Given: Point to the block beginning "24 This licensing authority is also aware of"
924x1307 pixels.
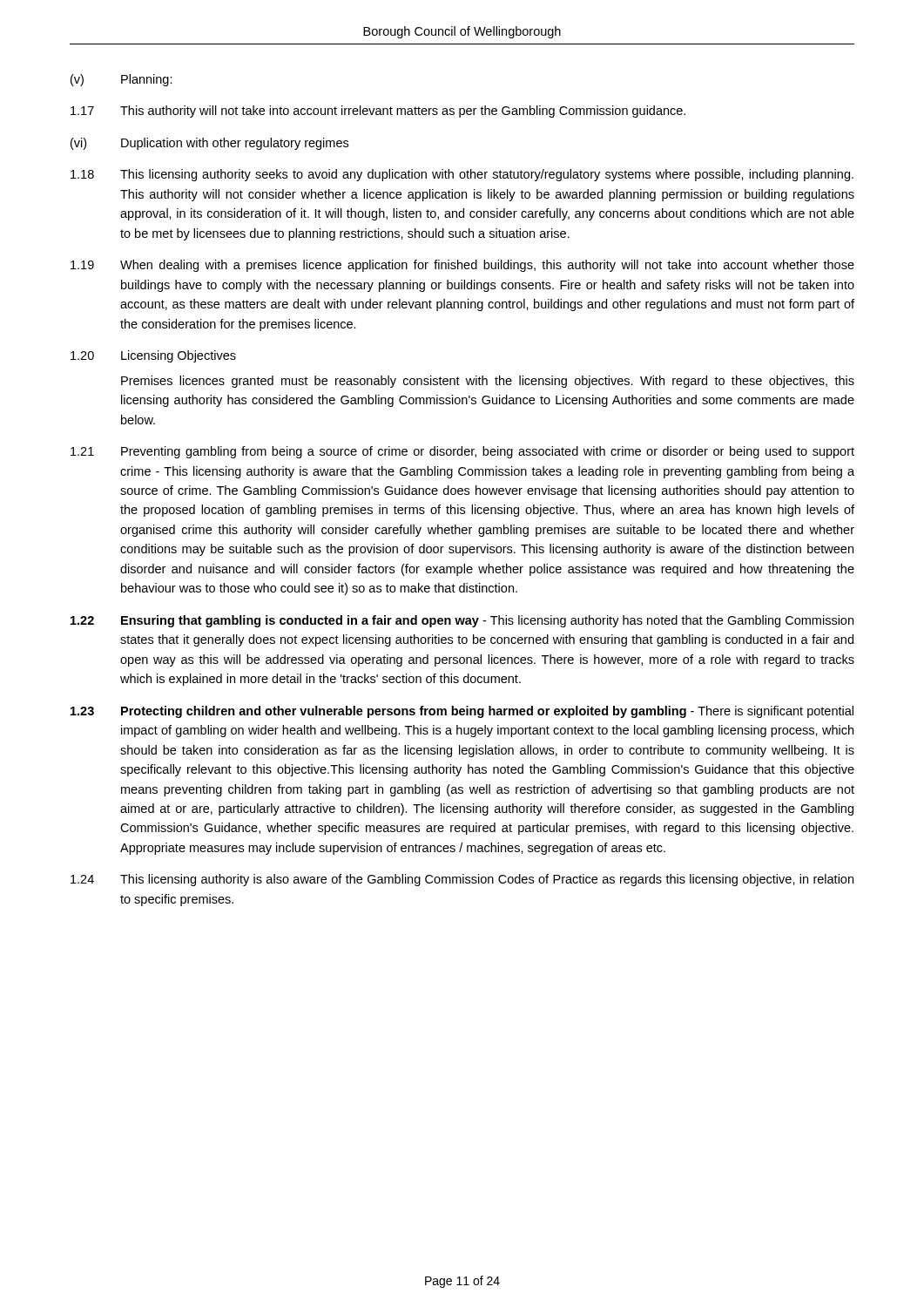Looking at the screenshot, I should 462,890.
